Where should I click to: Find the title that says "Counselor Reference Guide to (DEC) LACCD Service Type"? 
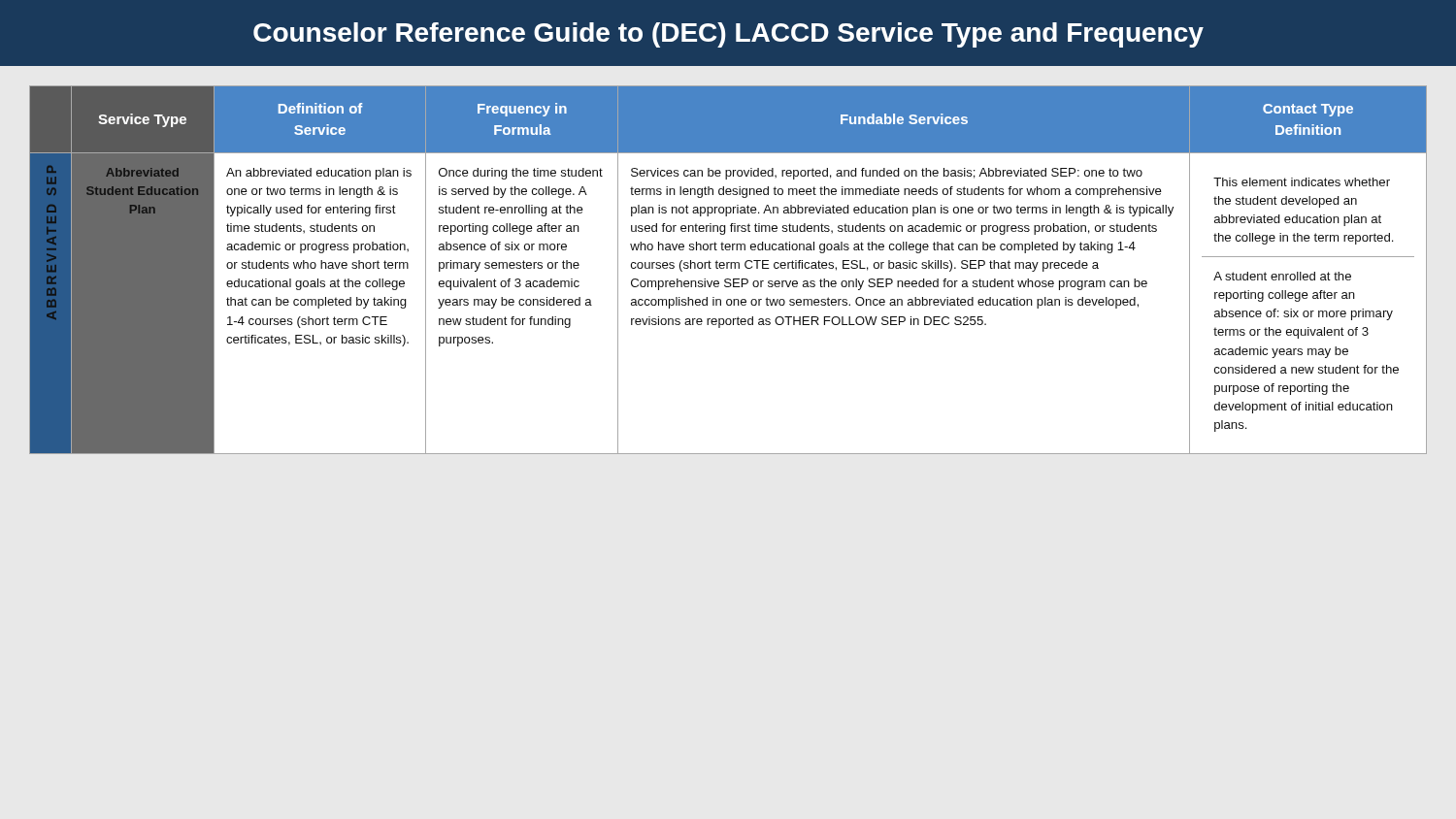[x=728, y=33]
